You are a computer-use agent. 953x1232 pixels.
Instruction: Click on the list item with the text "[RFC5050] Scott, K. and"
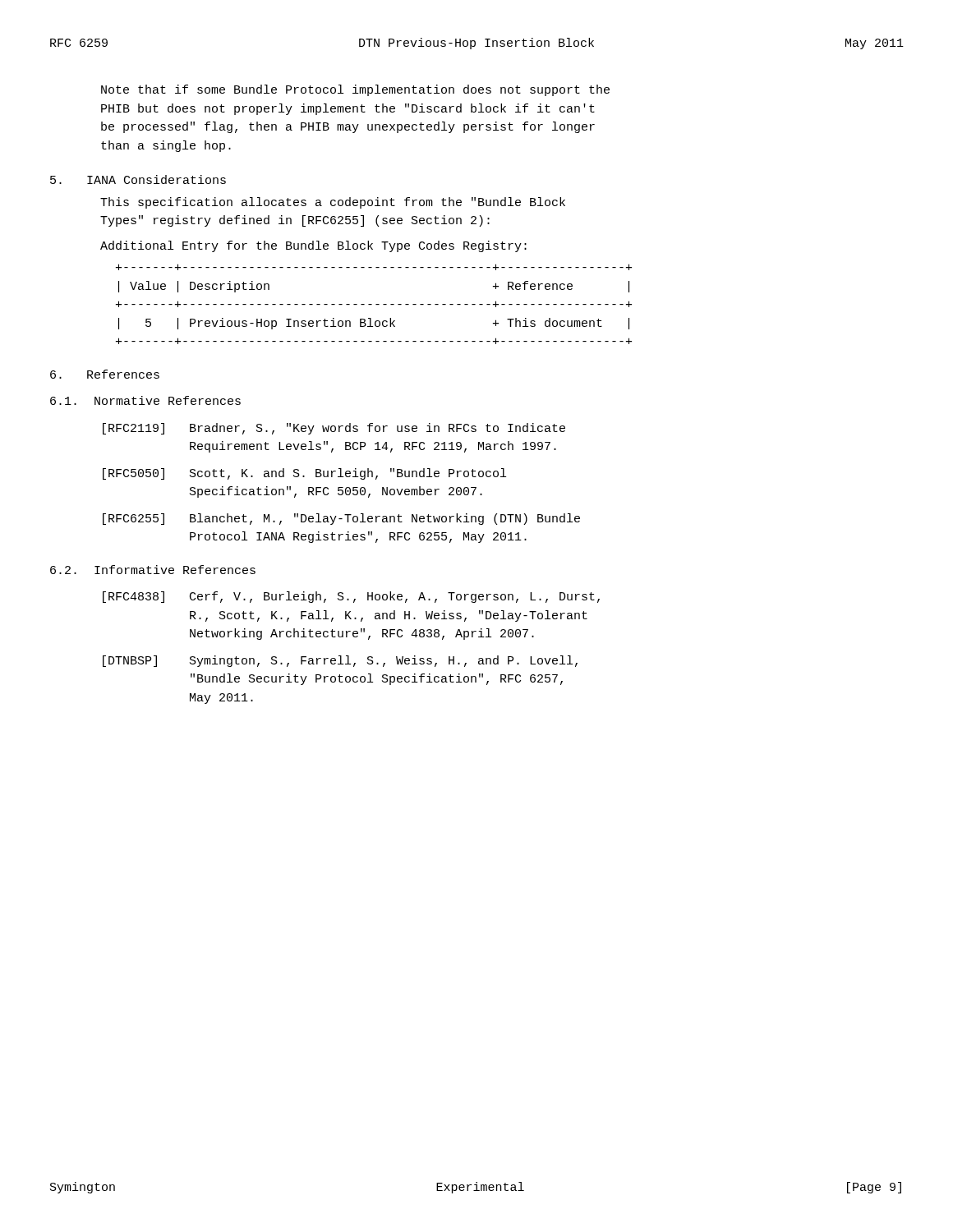(491, 484)
